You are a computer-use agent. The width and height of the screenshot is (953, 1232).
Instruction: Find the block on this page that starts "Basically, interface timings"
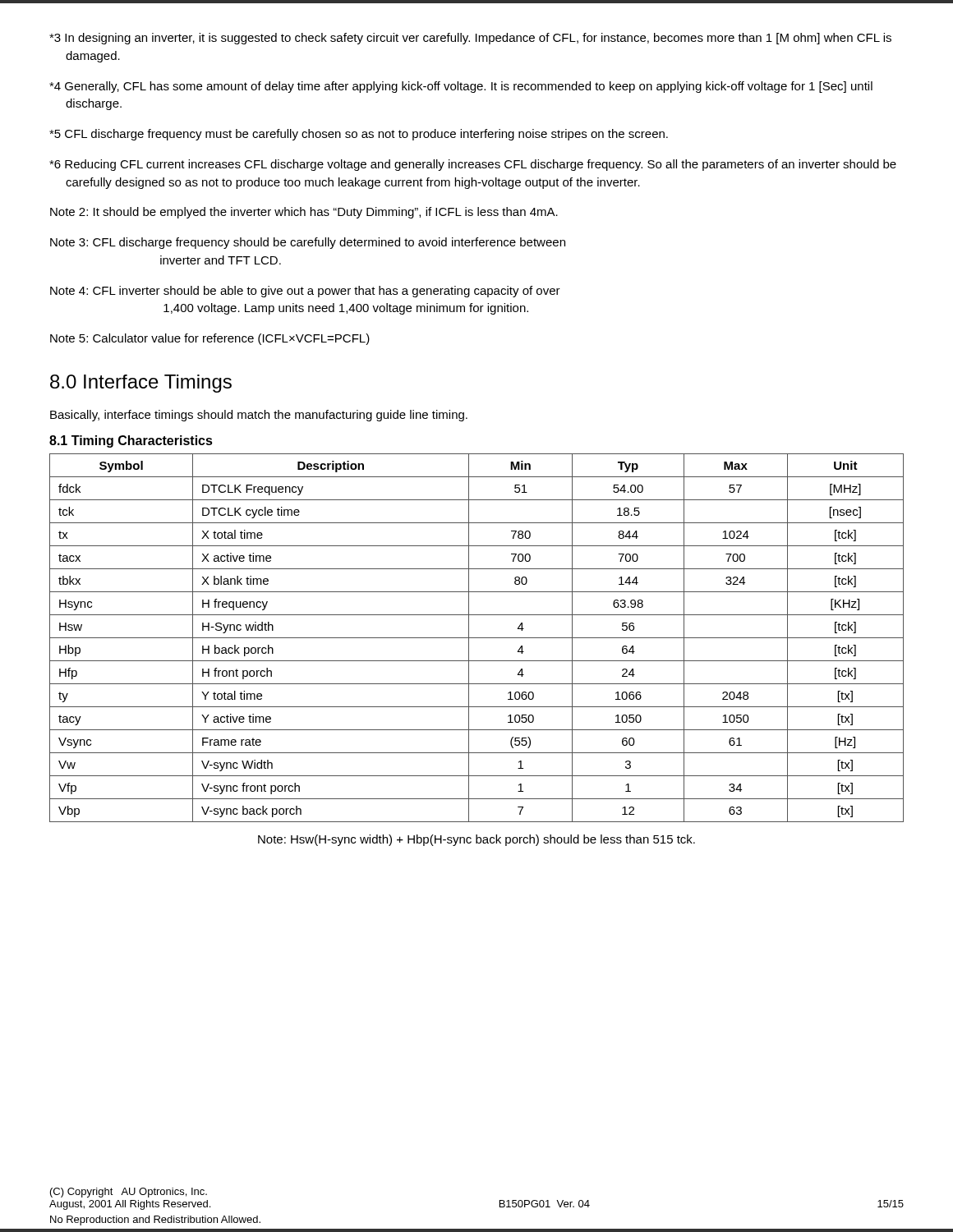coord(476,415)
